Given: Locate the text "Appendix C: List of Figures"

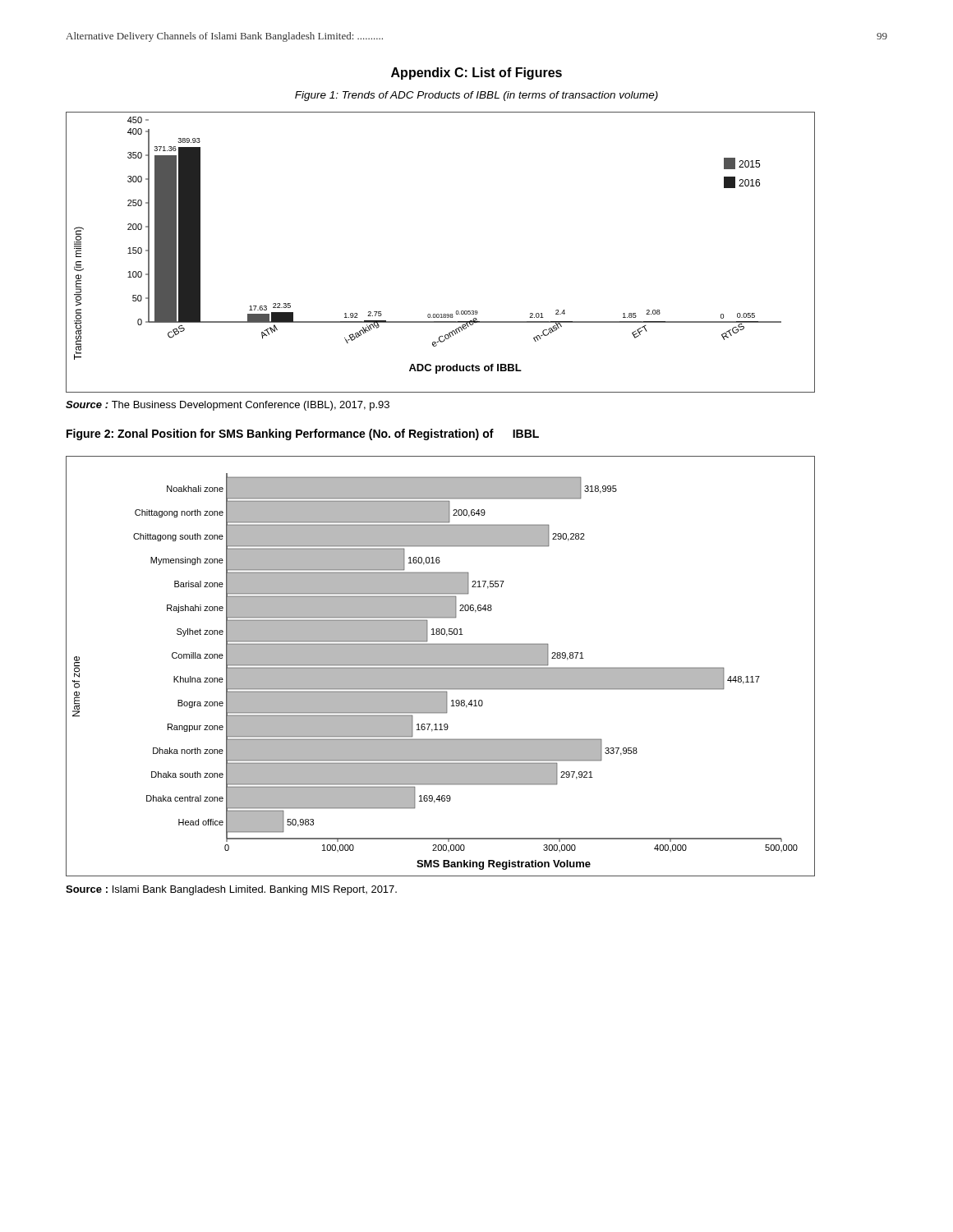Looking at the screenshot, I should pyautogui.click(x=476, y=73).
